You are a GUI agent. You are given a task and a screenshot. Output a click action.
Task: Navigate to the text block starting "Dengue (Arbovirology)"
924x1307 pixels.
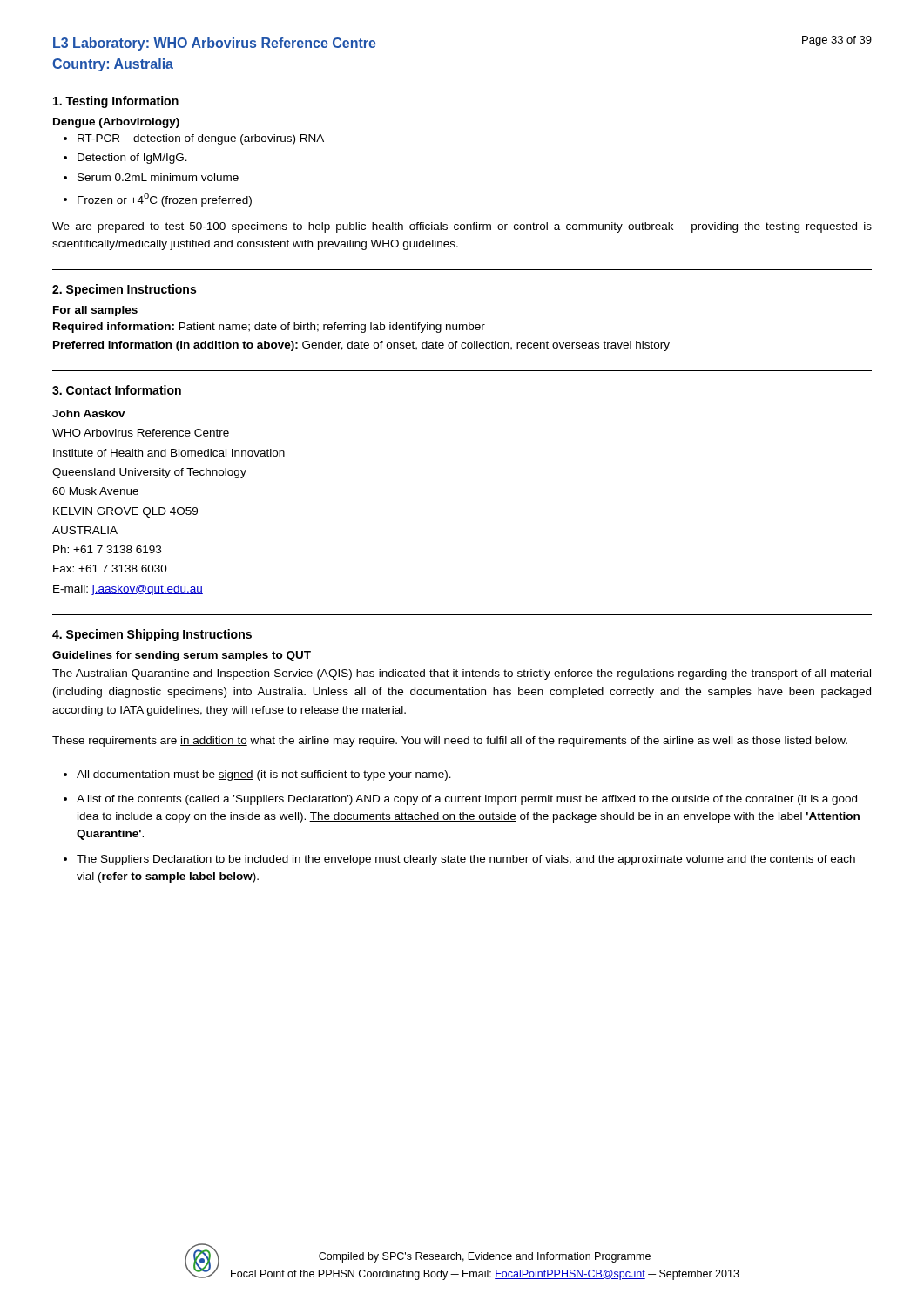(116, 122)
